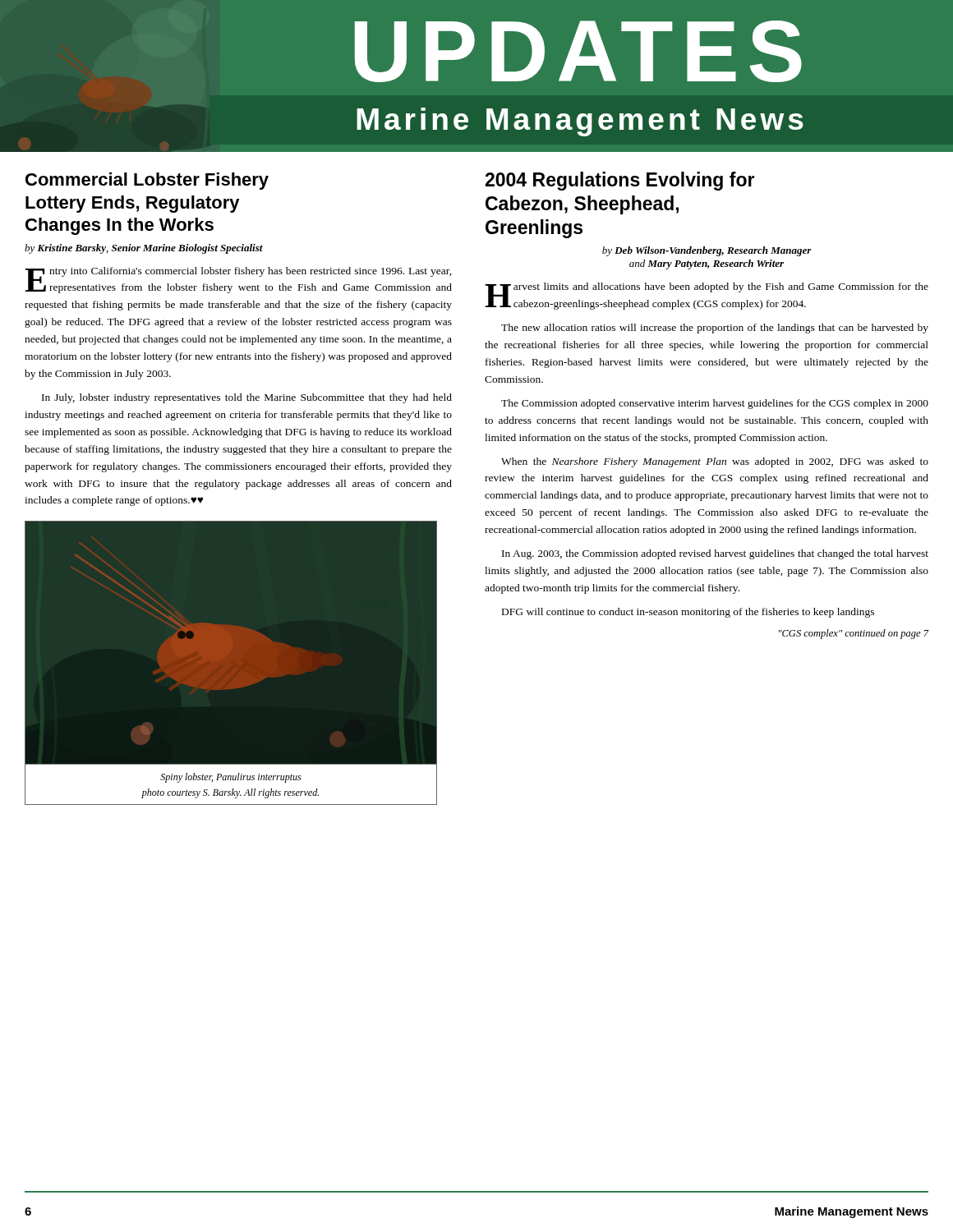Viewport: 953px width, 1232px height.
Task: Where is the caption that starts "Spiny lobster, Panulirus interruptusphoto courtesy"?
Action: 231,785
